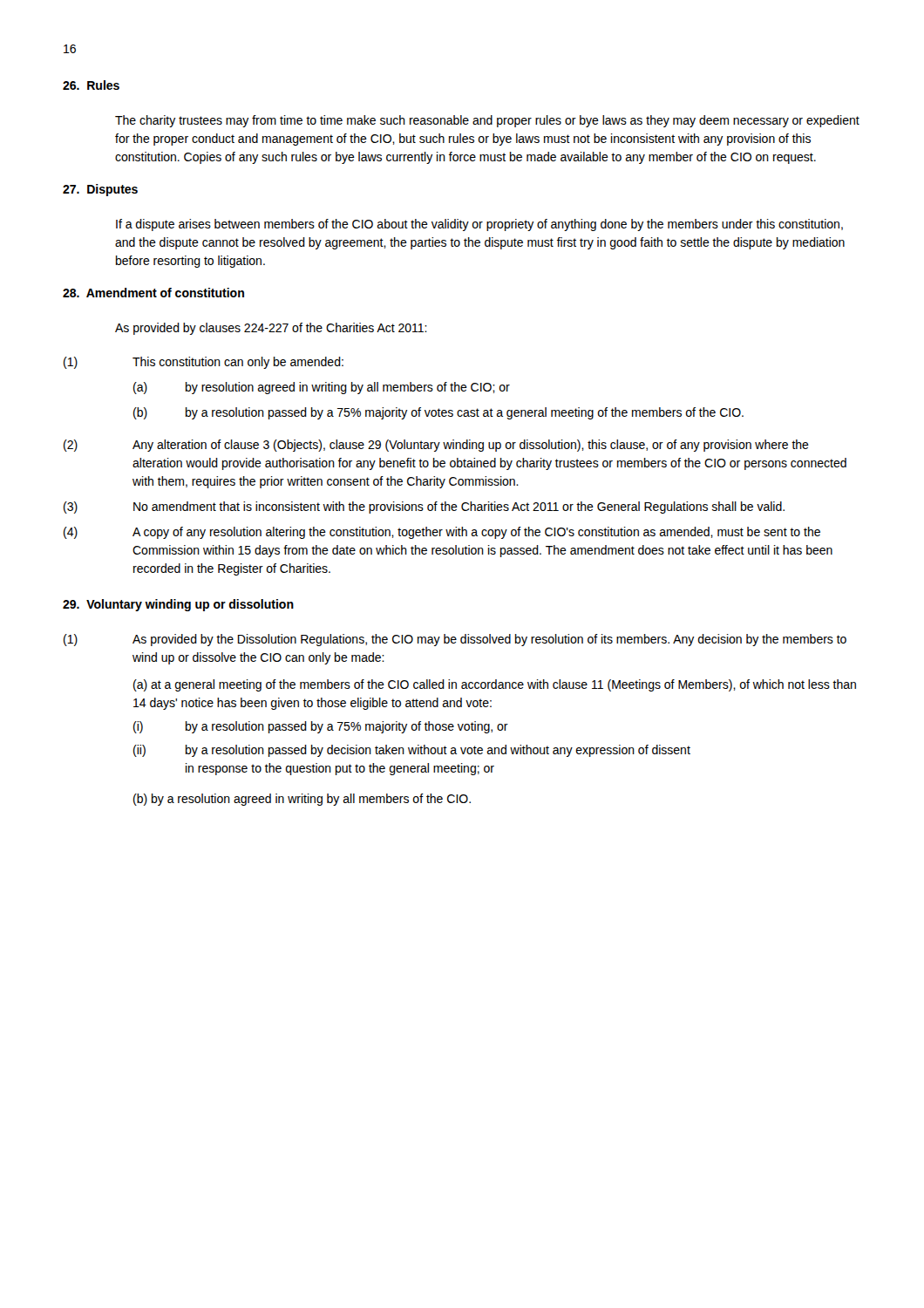Find the block on this page that starts "(4) A copy"
Viewport: 924px width, 1308px height.
point(462,551)
